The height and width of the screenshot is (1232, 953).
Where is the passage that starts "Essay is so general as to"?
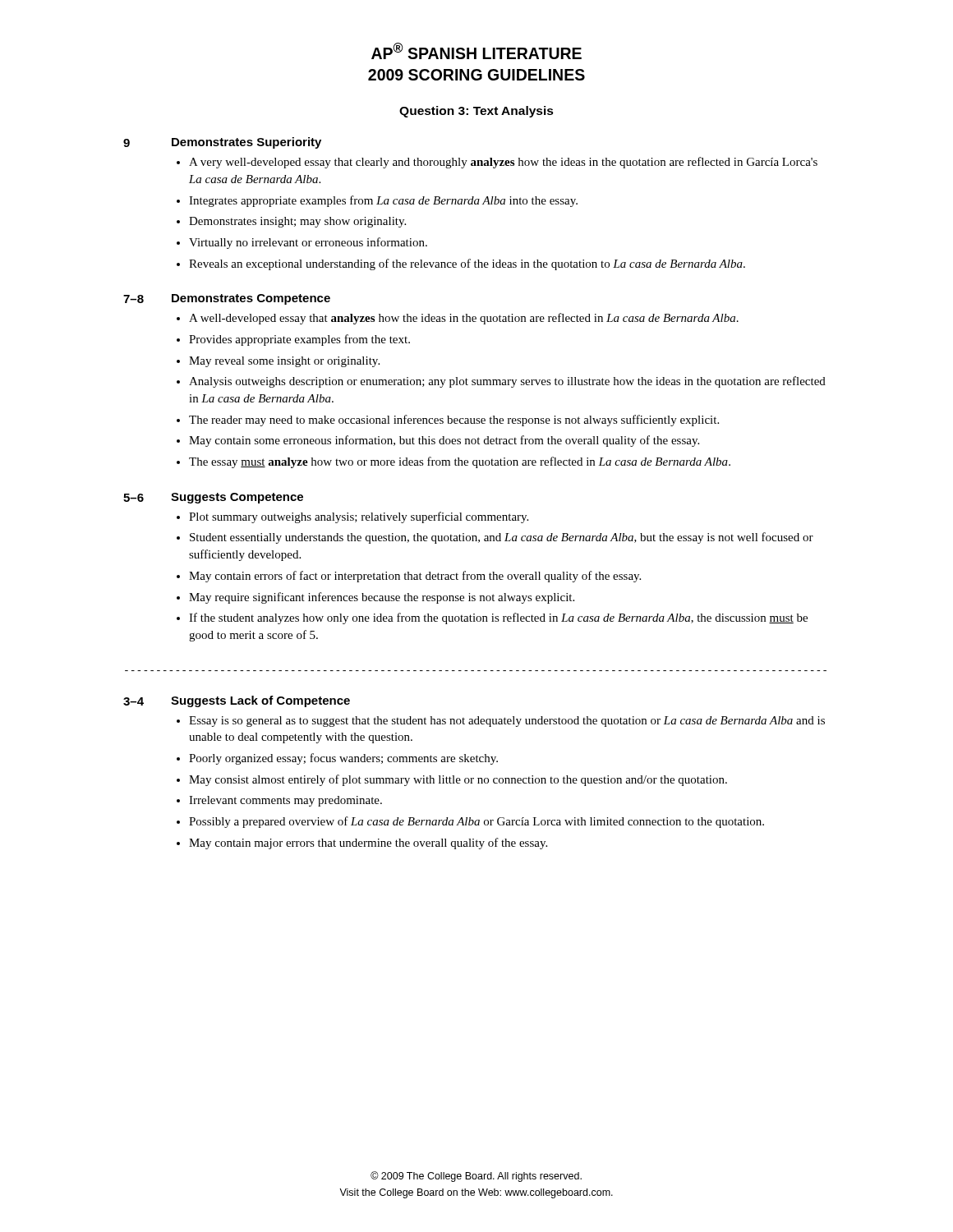pos(507,728)
